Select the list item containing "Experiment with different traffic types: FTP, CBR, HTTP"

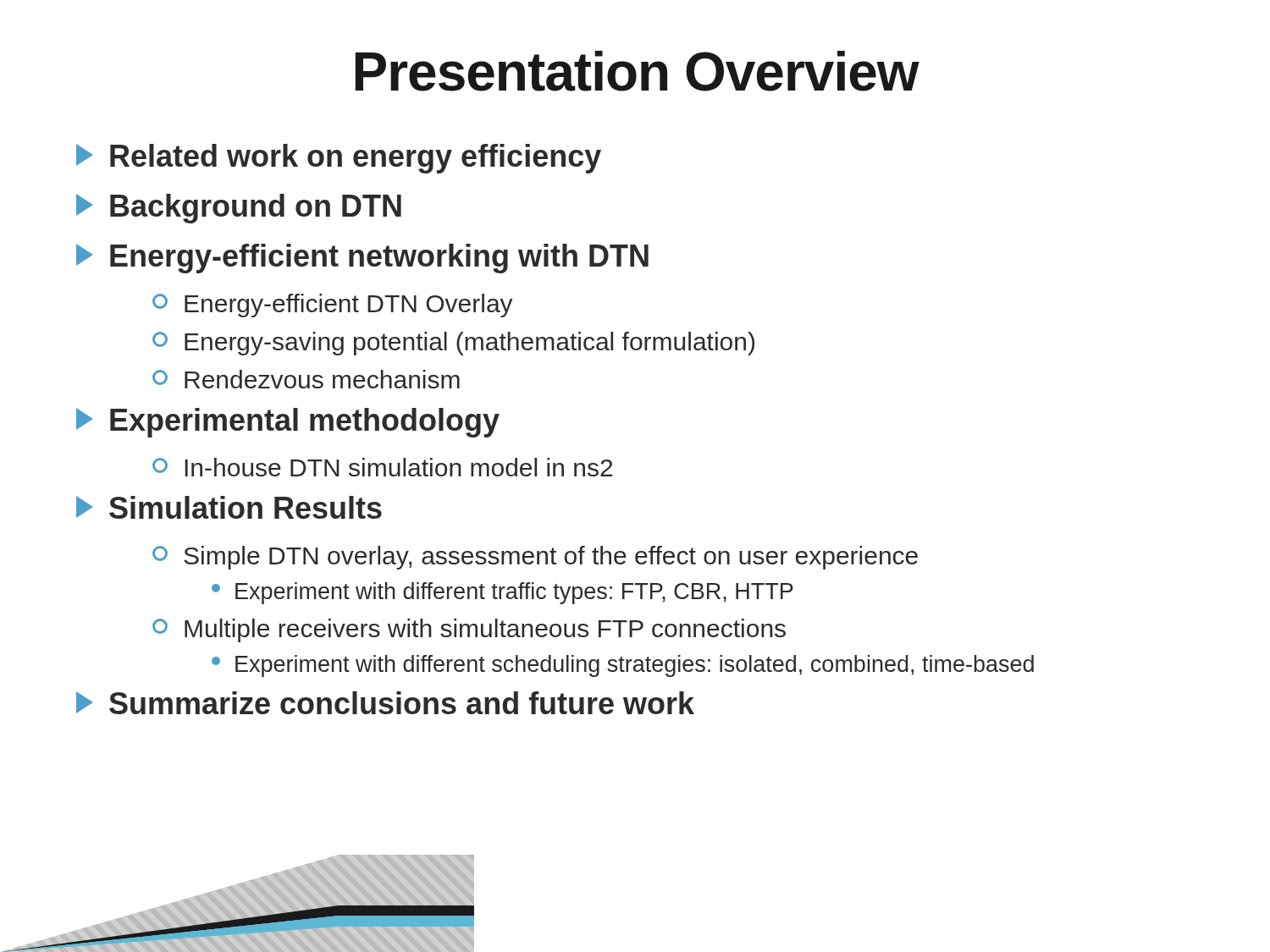tap(503, 592)
